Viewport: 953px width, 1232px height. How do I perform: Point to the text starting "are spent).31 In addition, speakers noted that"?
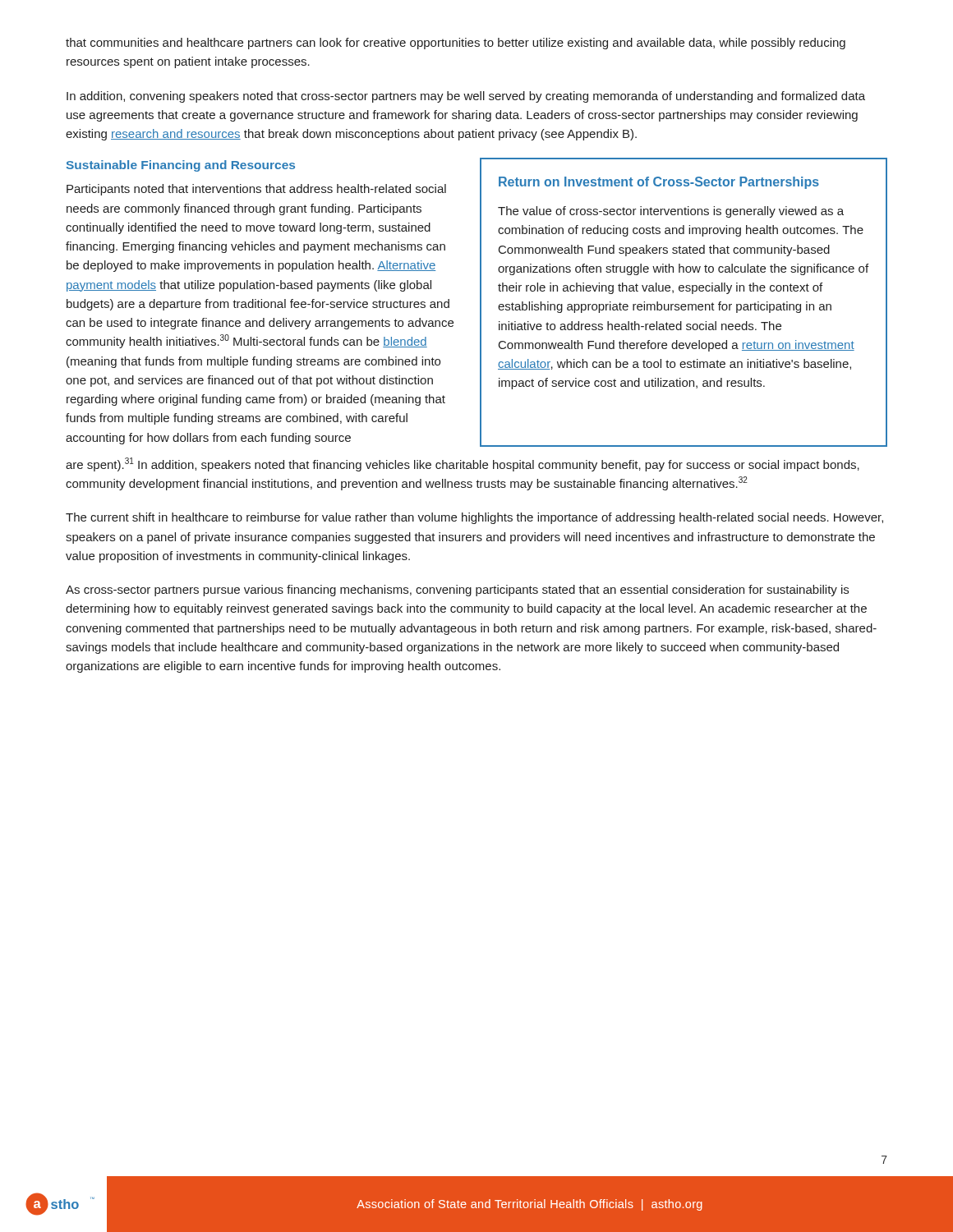pyautogui.click(x=463, y=473)
